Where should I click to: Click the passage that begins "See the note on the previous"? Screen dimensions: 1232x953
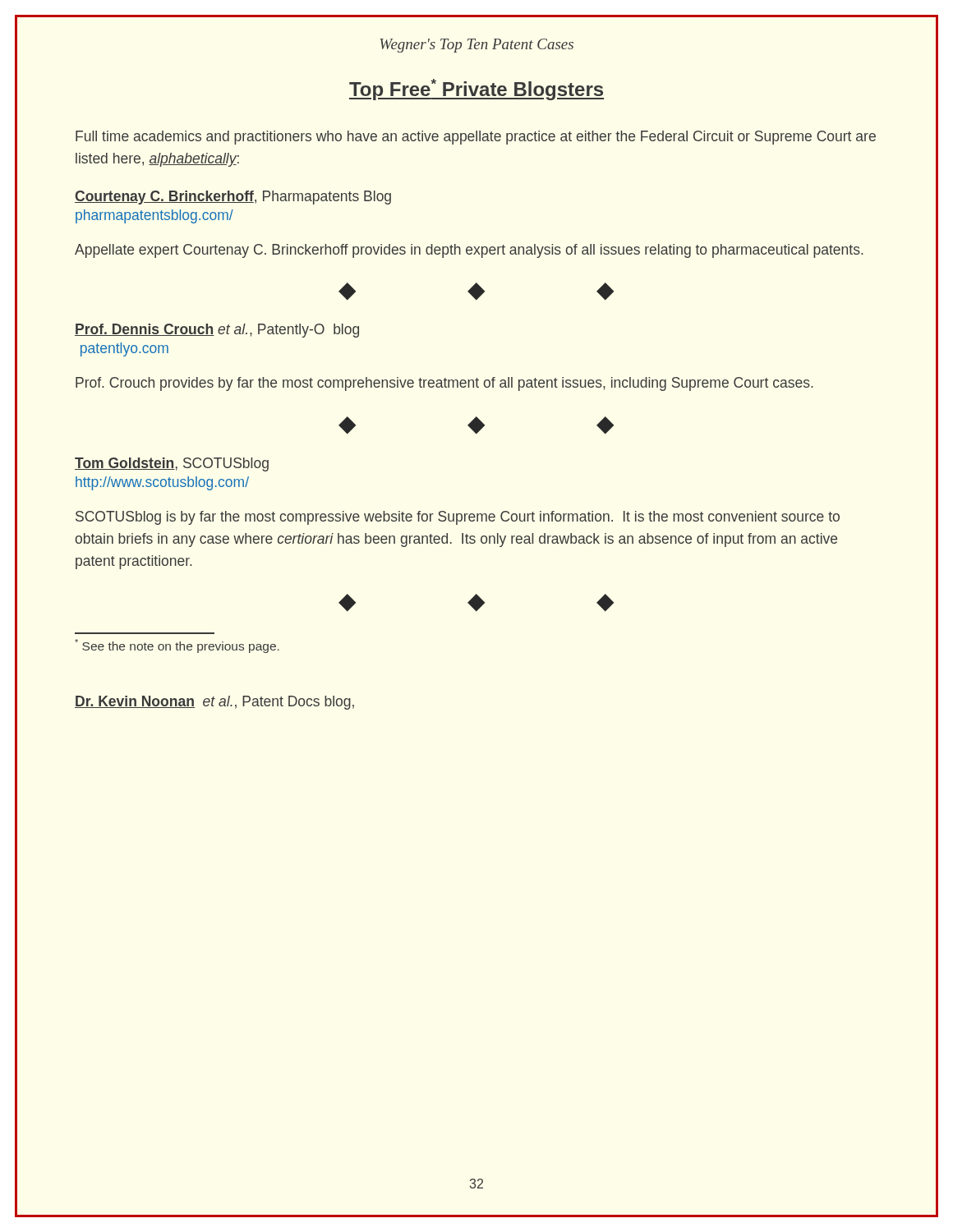click(x=177, y=646)
